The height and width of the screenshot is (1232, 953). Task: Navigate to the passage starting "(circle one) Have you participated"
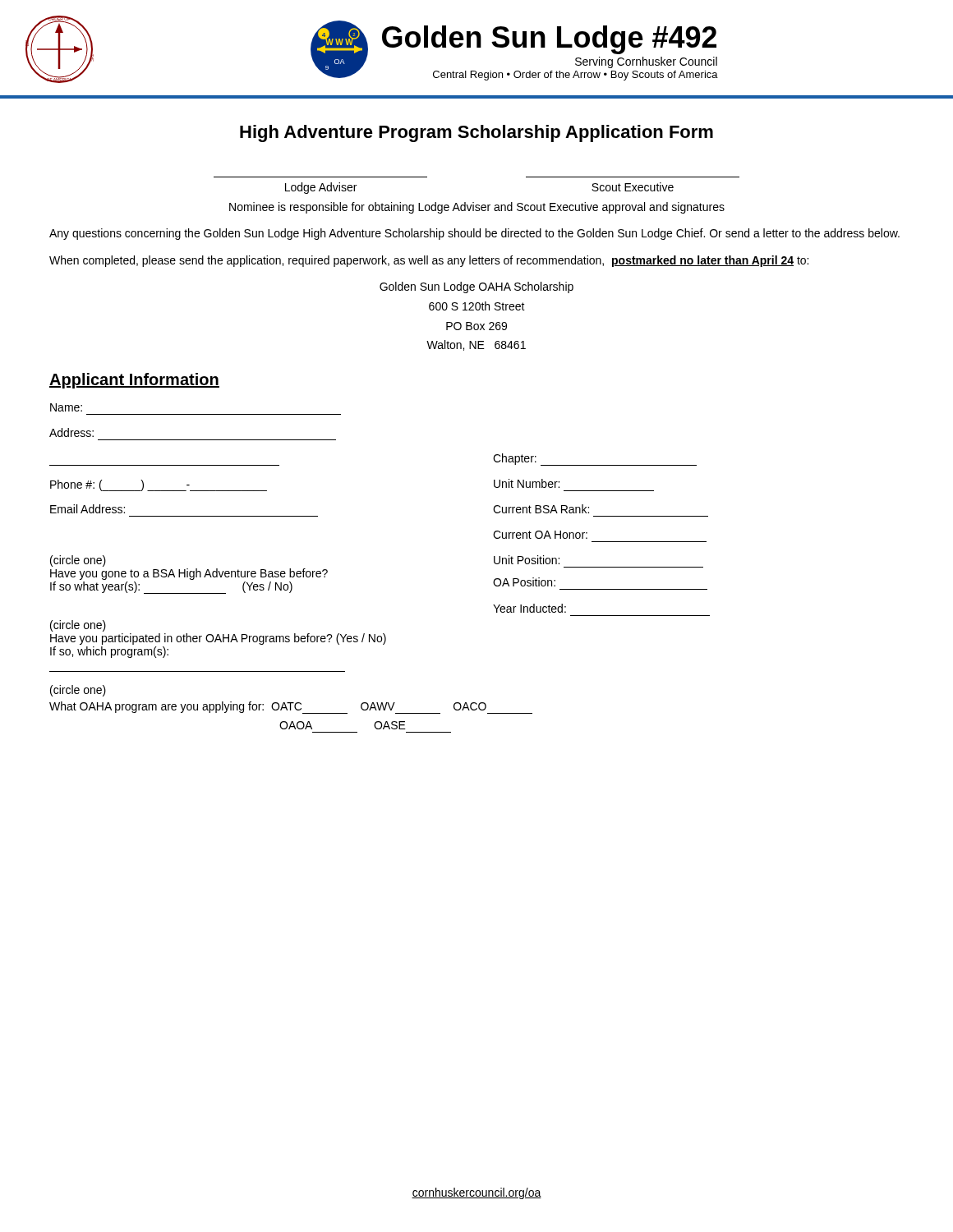529,608
